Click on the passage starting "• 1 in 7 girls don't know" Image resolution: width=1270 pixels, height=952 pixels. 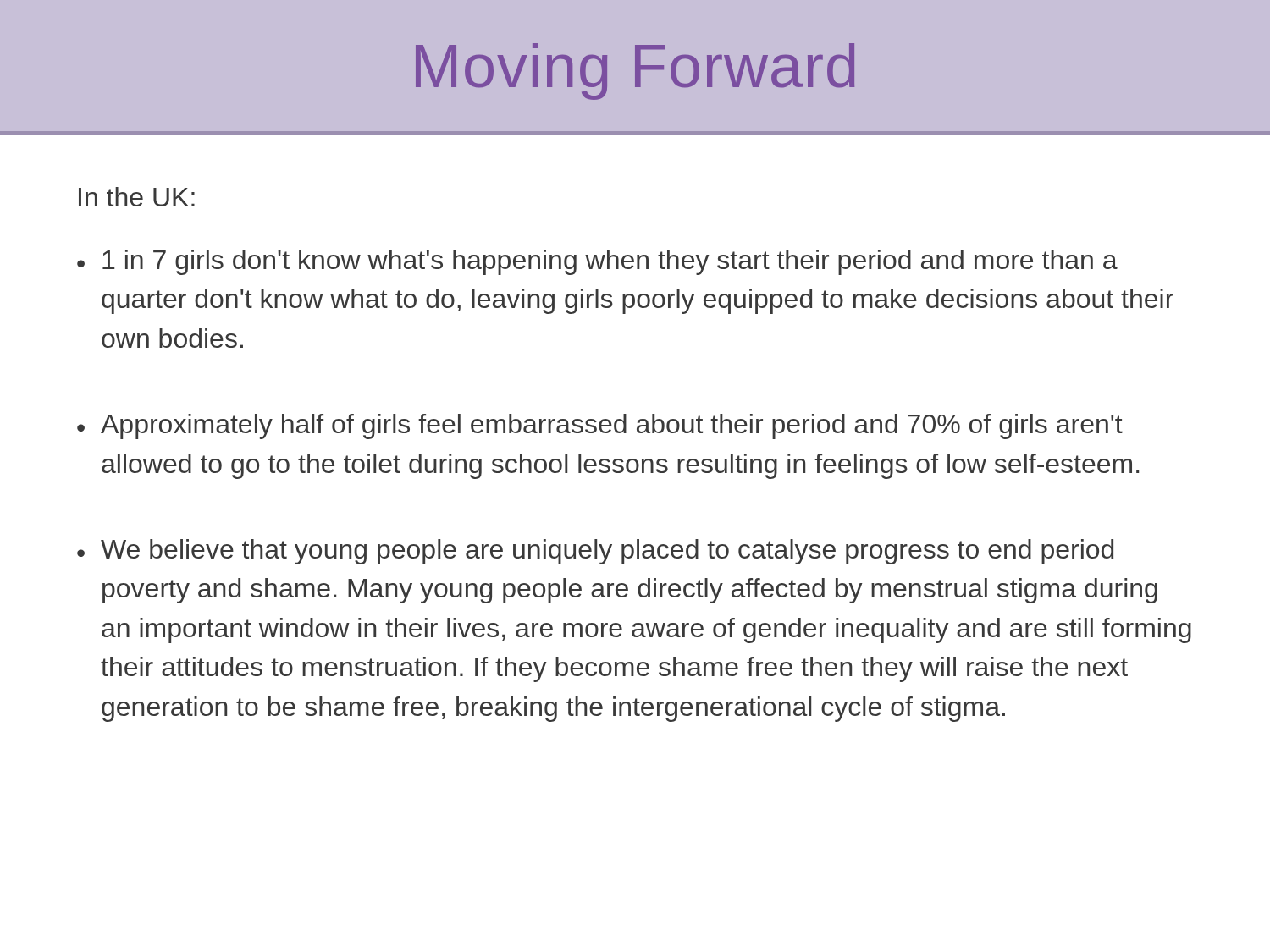pos(635,299)
